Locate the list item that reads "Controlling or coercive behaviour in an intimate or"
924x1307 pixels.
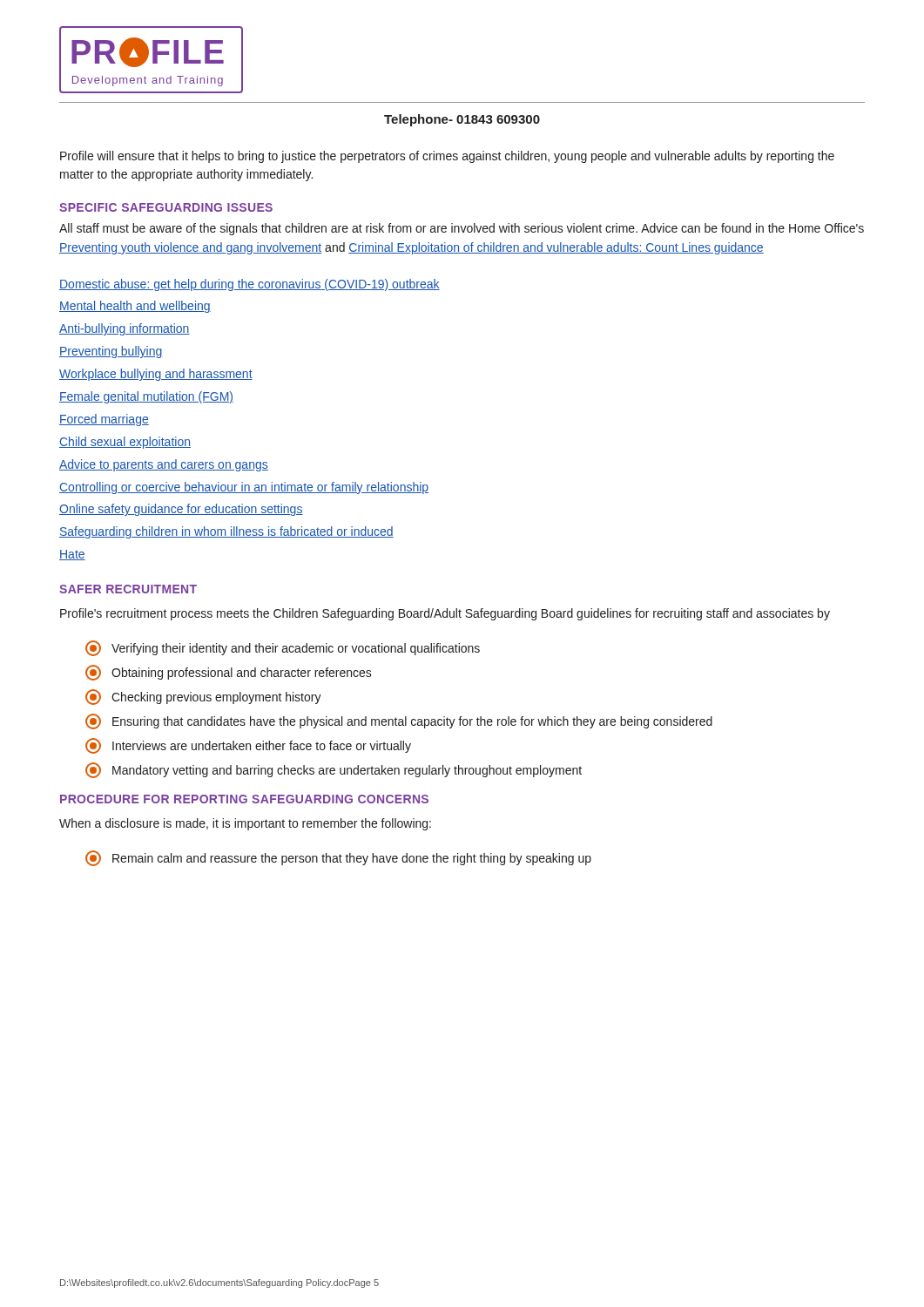click(244, 488)
